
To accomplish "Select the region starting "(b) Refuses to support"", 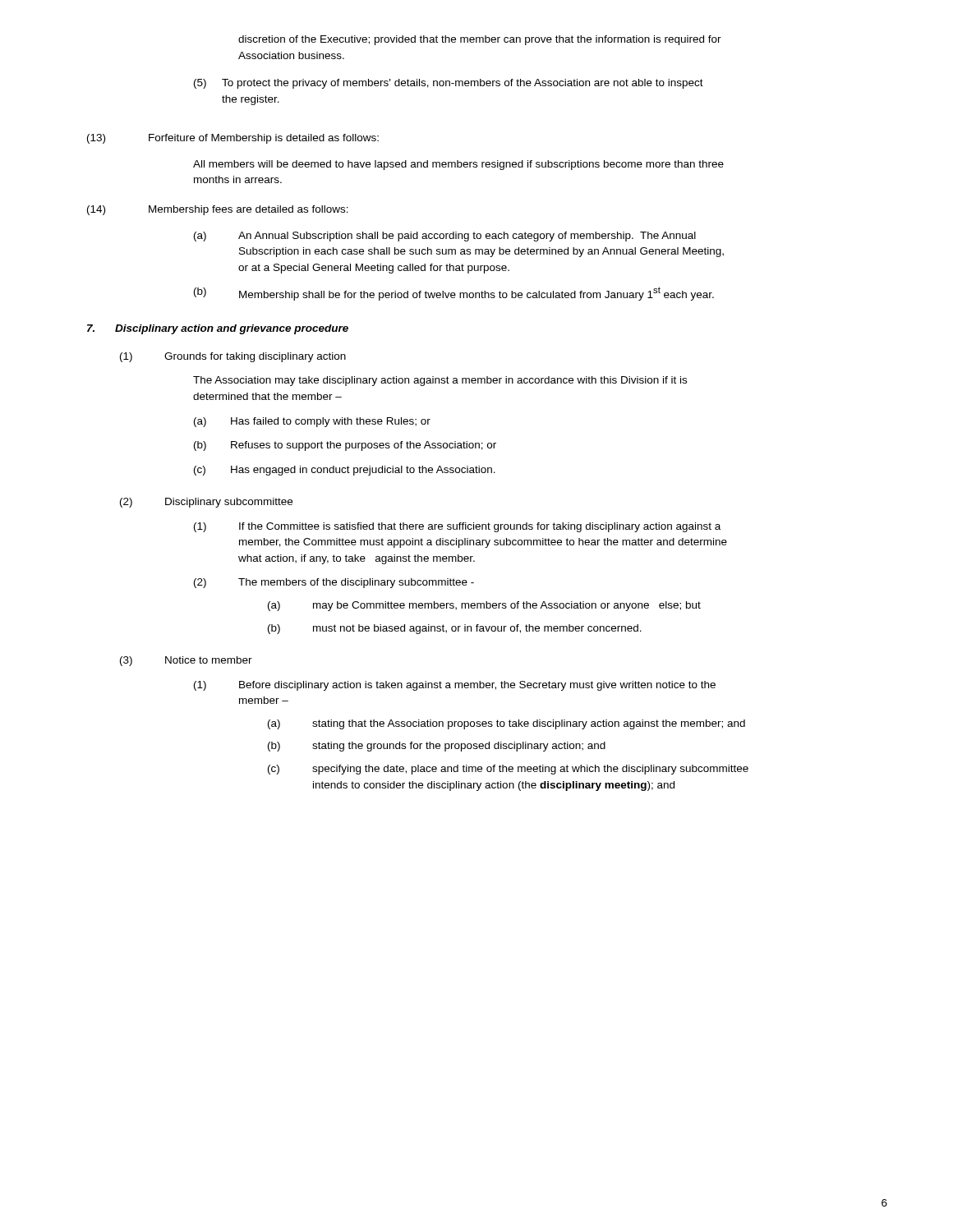I will (345, 445).
